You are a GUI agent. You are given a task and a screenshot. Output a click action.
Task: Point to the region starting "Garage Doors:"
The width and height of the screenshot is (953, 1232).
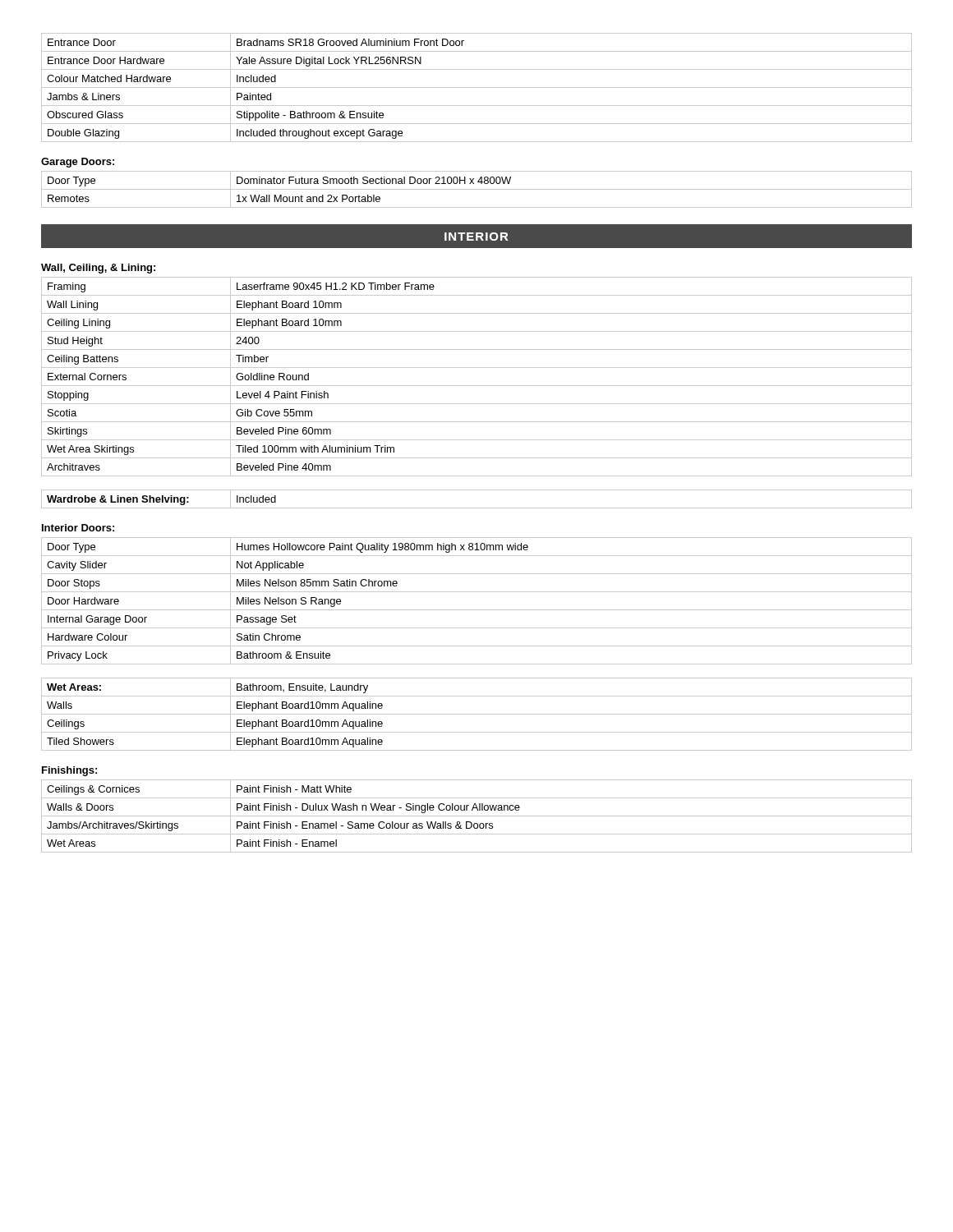[x=78, y=161]
